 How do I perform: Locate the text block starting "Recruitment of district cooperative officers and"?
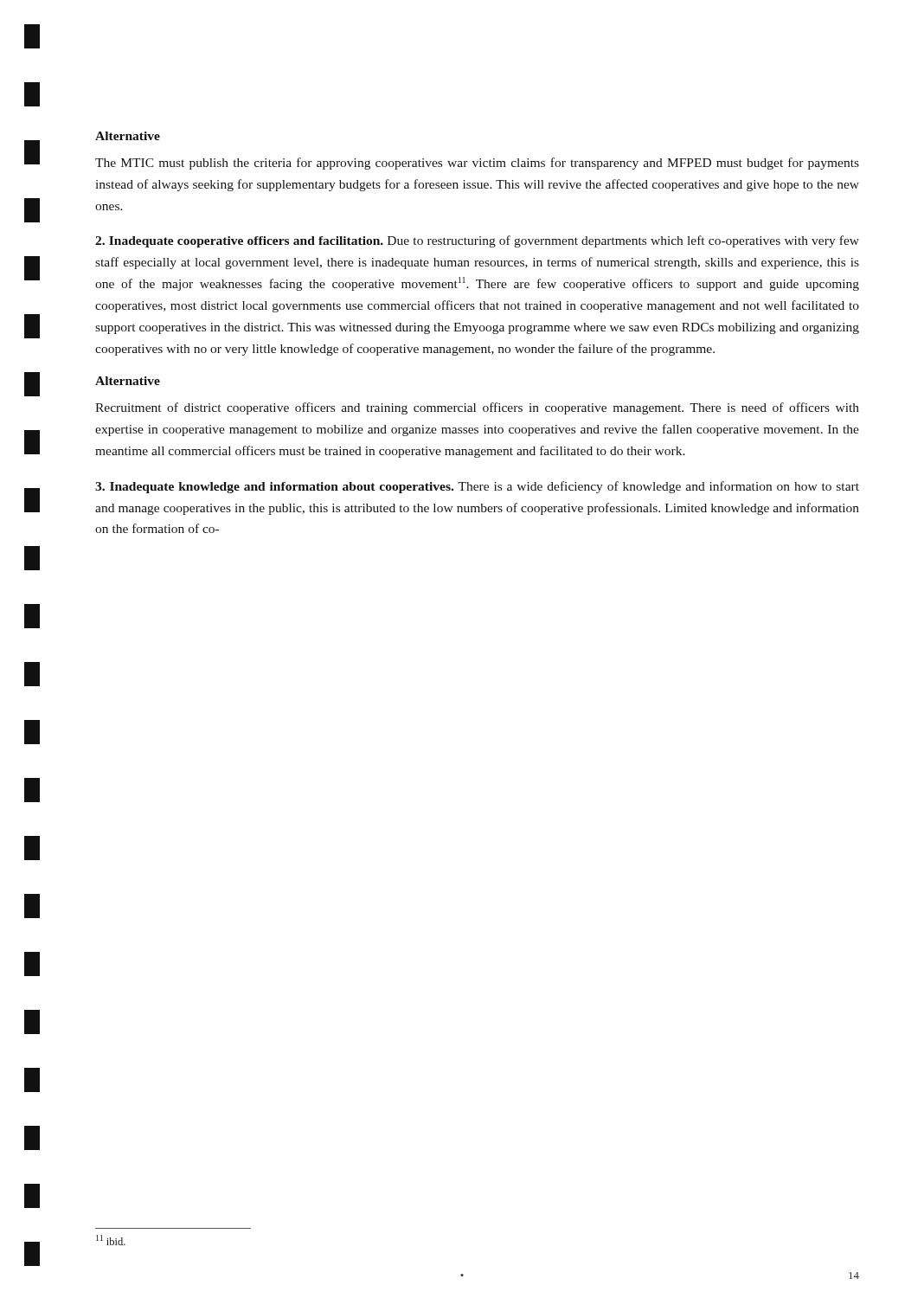point(477,429)
